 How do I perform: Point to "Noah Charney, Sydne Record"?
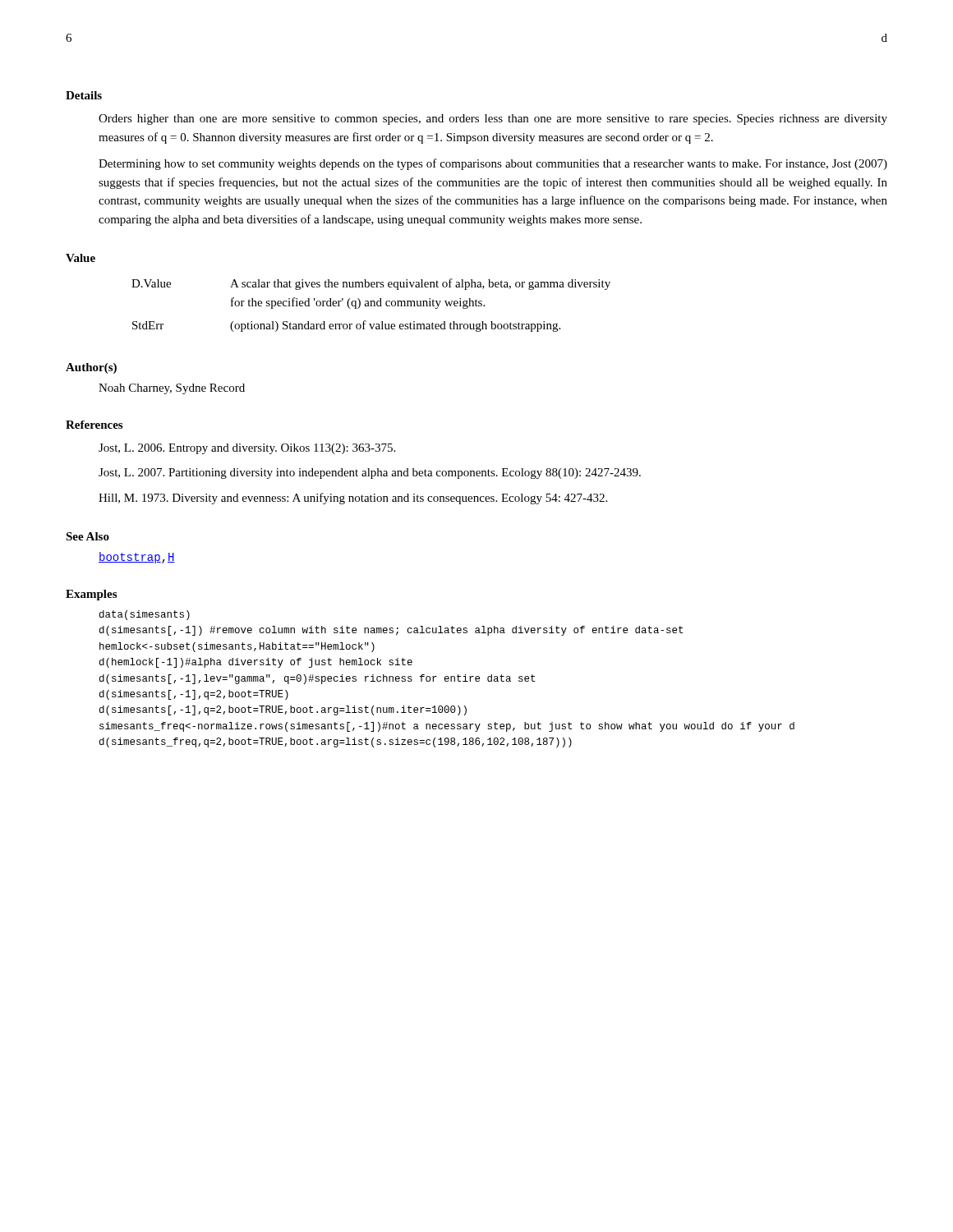coord(172,387)
